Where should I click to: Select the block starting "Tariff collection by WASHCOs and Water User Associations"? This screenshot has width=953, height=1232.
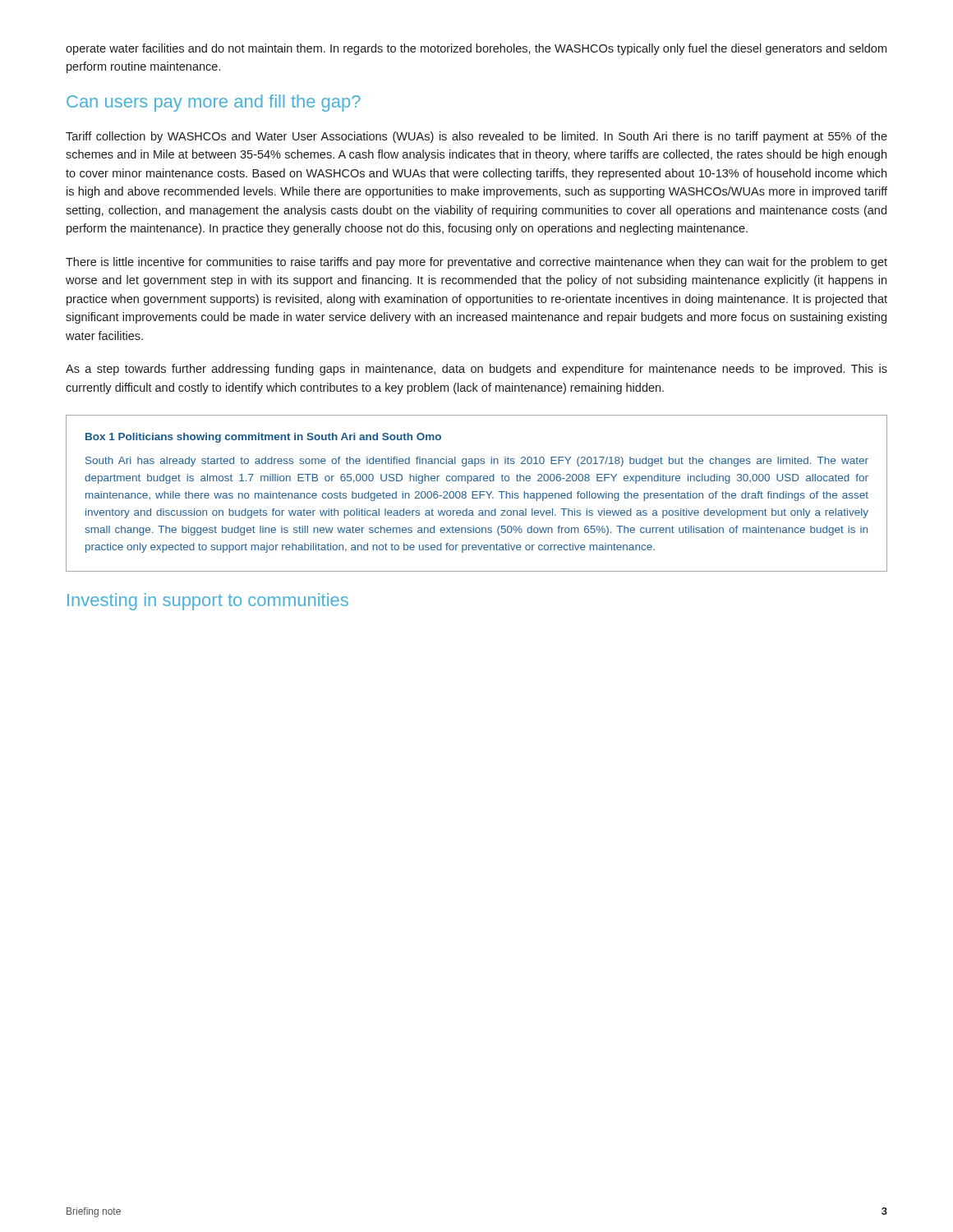point(476,182)
